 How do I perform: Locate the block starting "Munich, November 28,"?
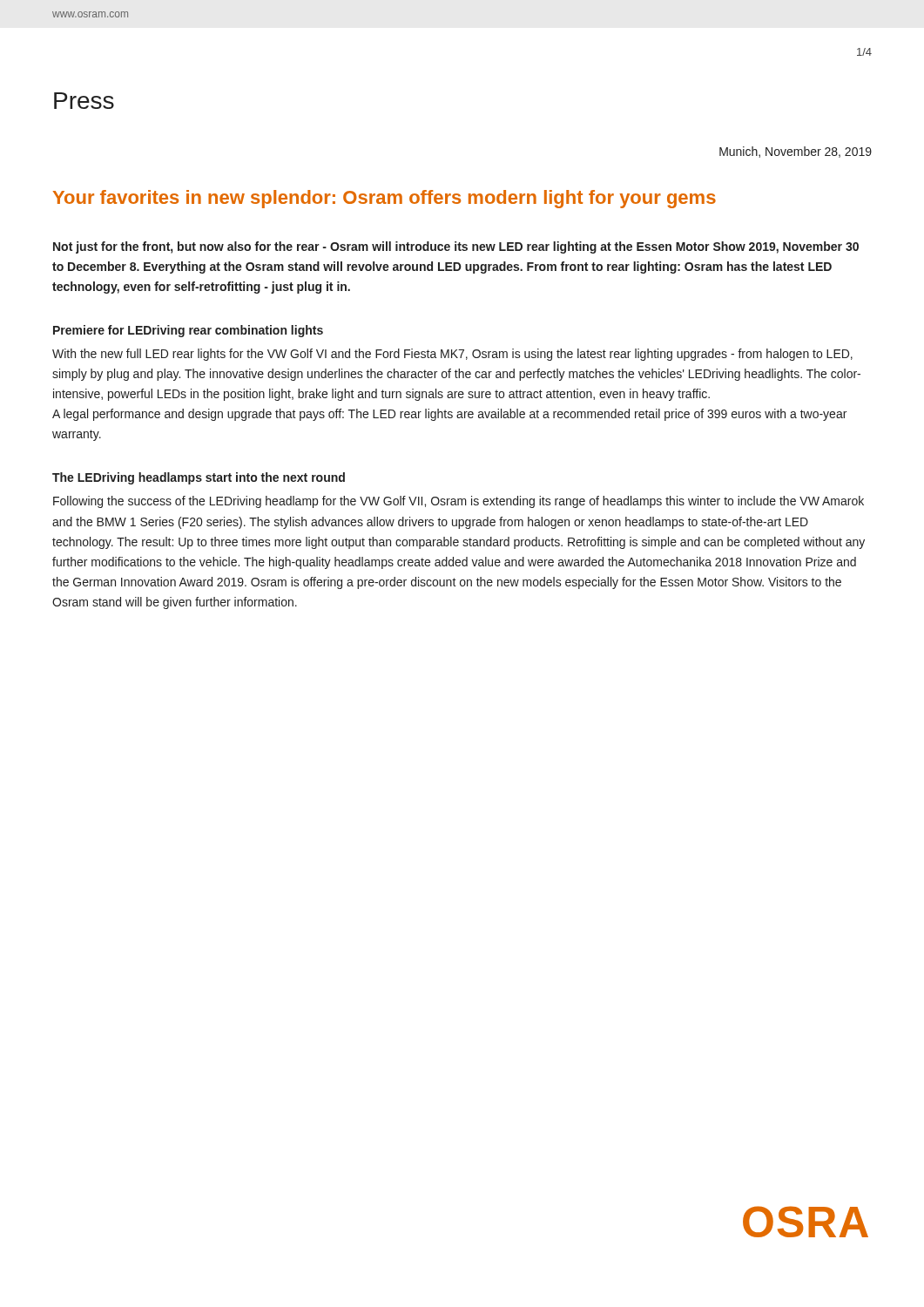[x=795, y=152]
